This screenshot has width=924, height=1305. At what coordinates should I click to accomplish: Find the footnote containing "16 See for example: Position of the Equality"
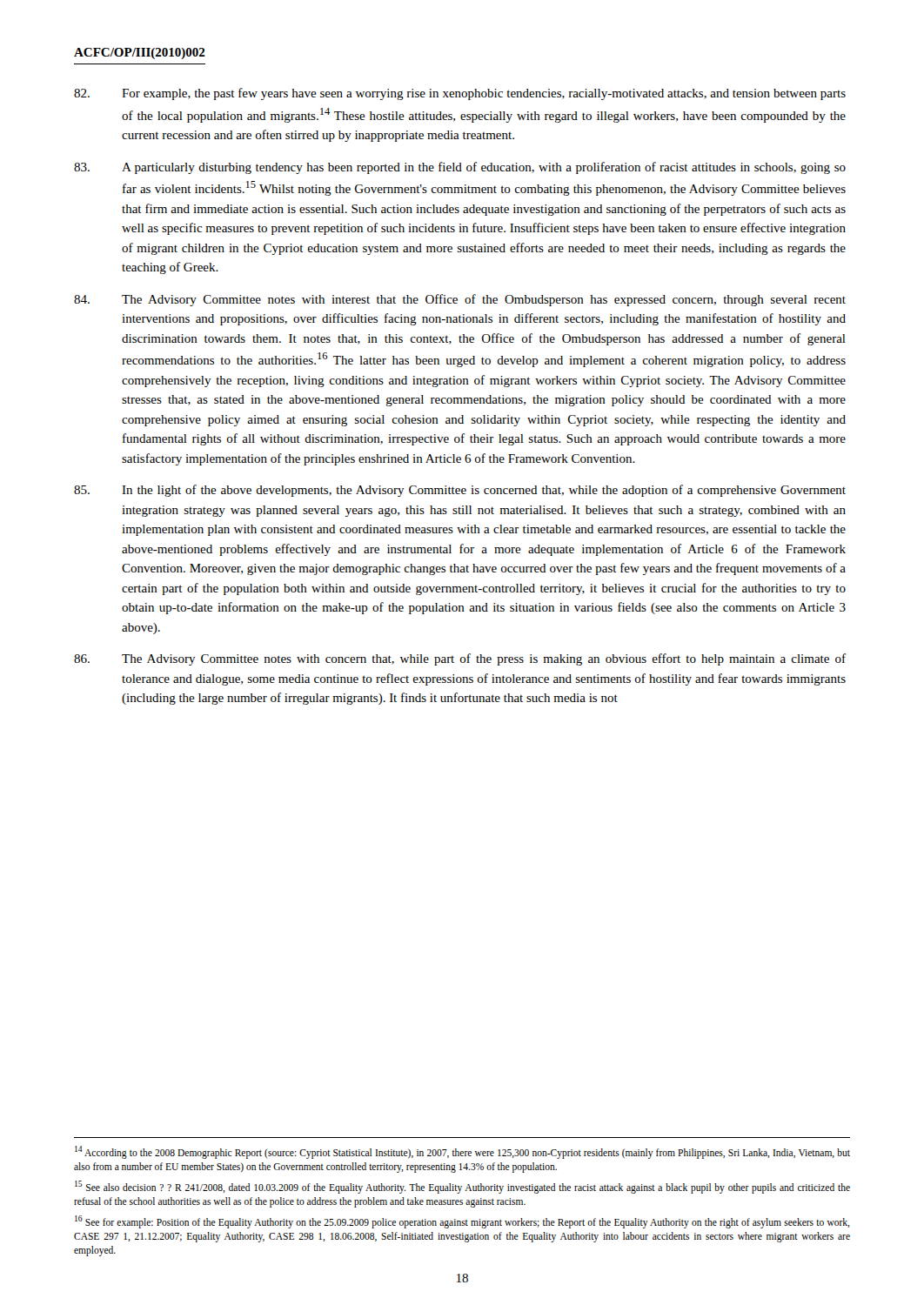point(462,1234)
